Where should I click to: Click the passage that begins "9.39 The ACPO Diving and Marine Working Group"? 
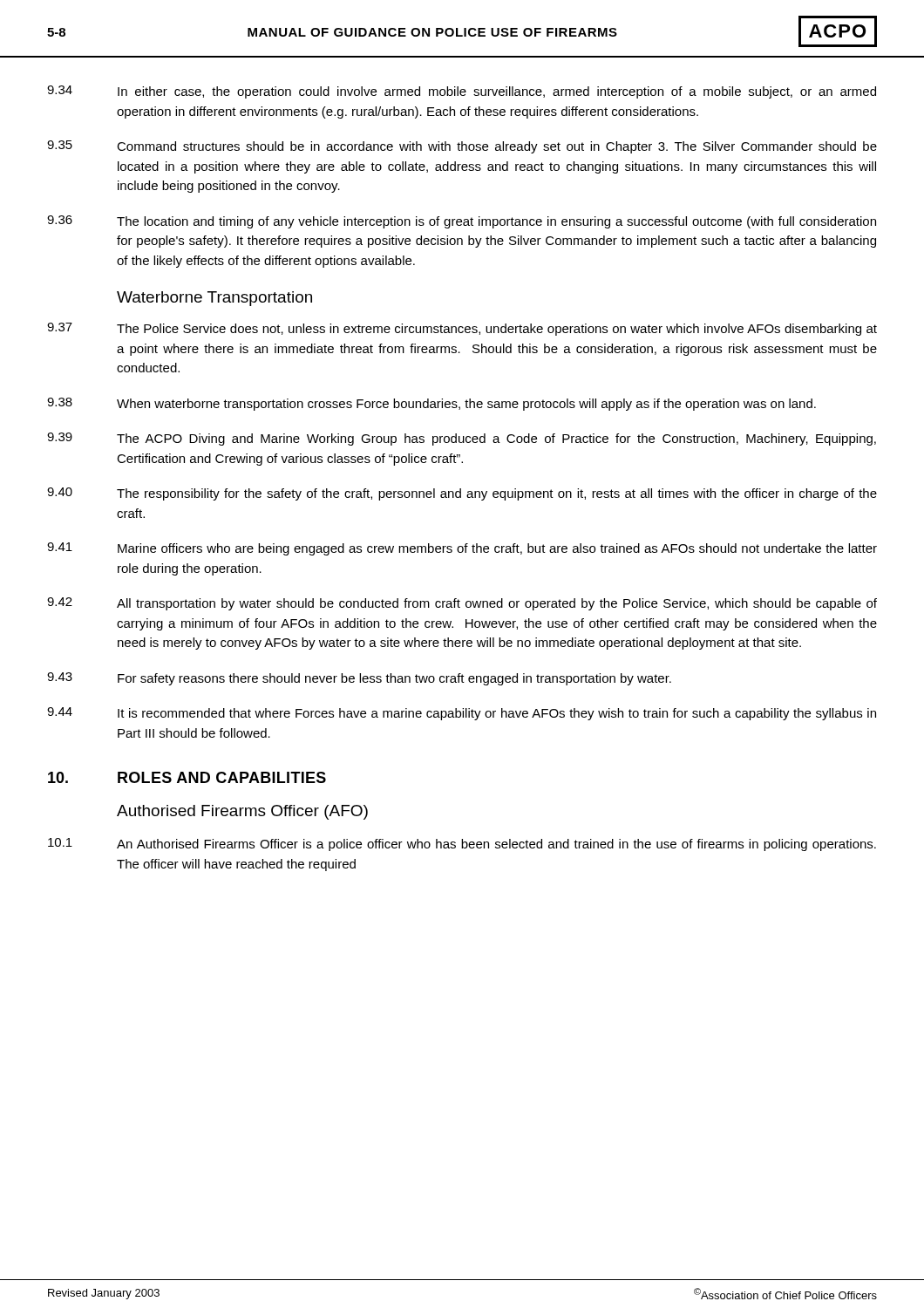(462, 449)
